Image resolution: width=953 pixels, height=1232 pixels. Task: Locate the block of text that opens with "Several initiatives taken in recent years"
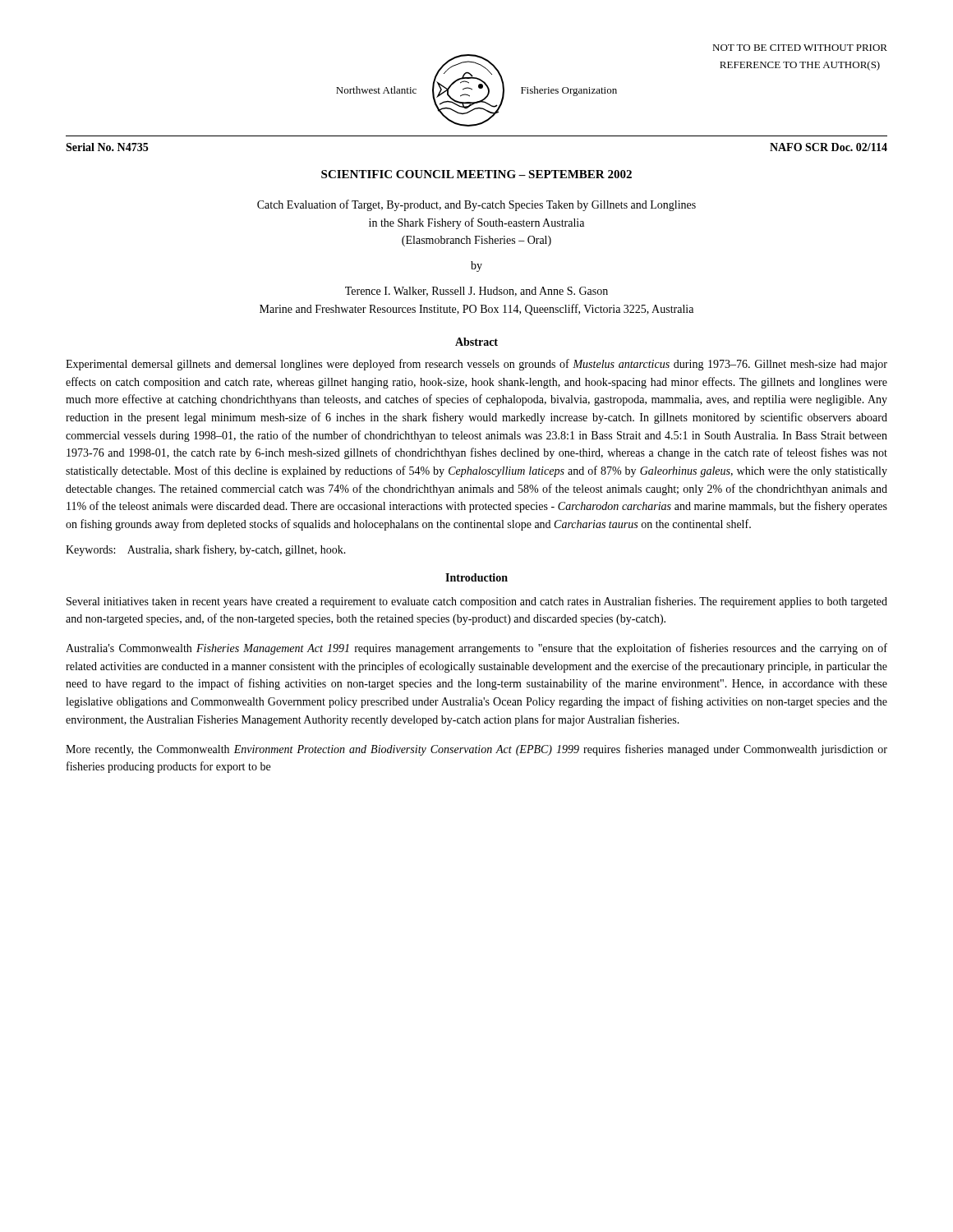click(x=476, y=610)
